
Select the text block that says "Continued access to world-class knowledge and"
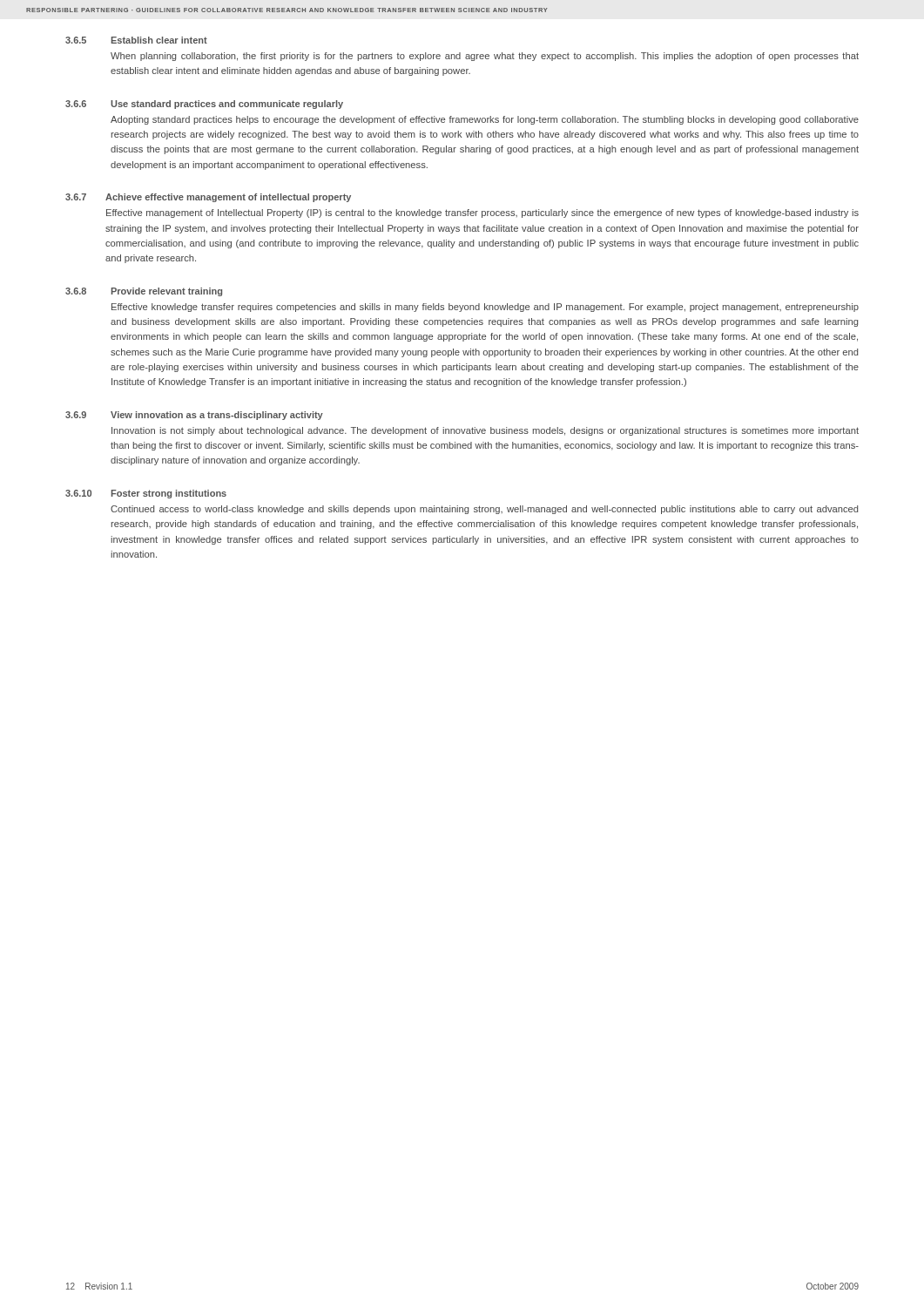point(485,531)
